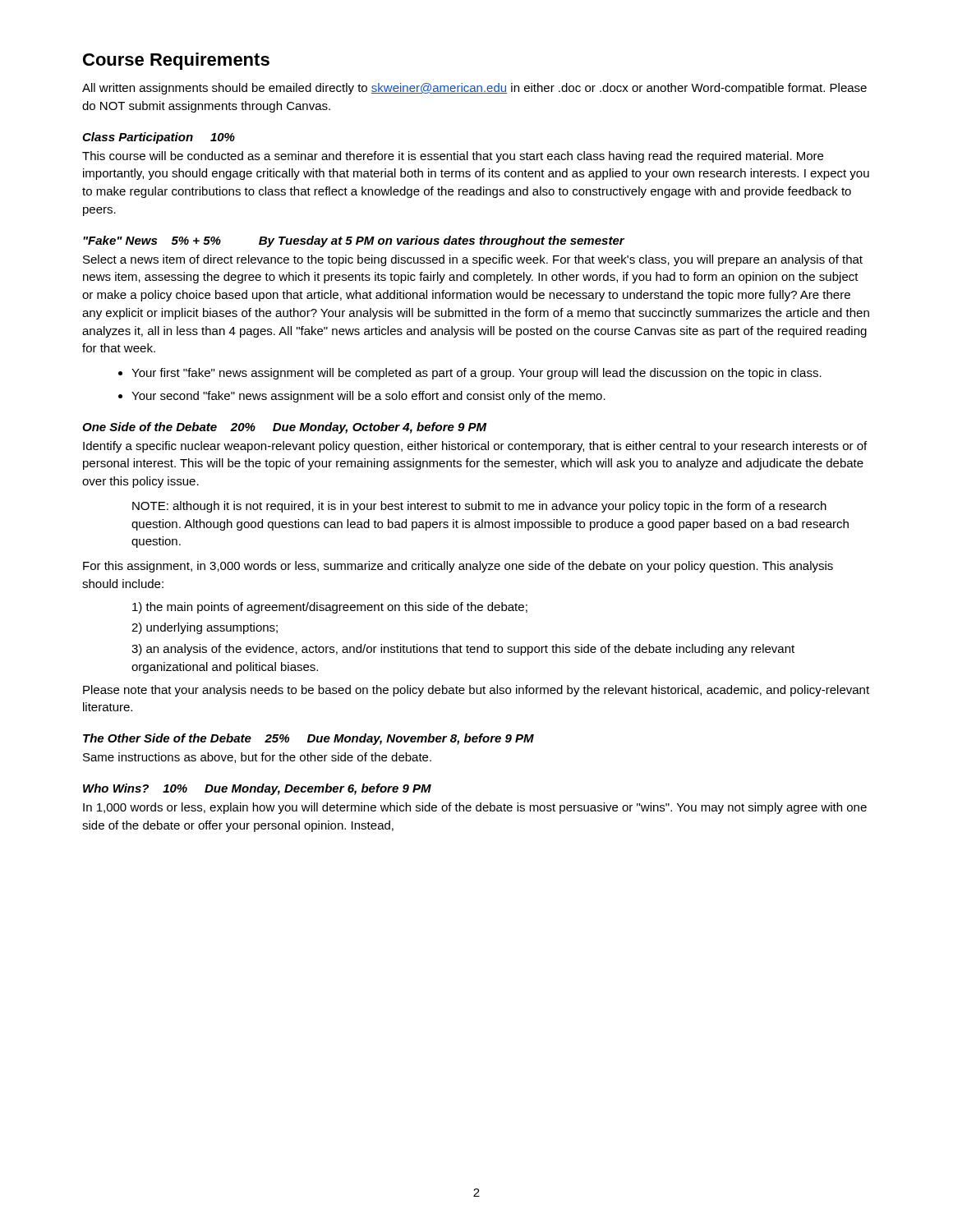Locate the block of text that opens with "All written assignments should be emailed"
953x1232 pixels.
(x=475, y=96)
